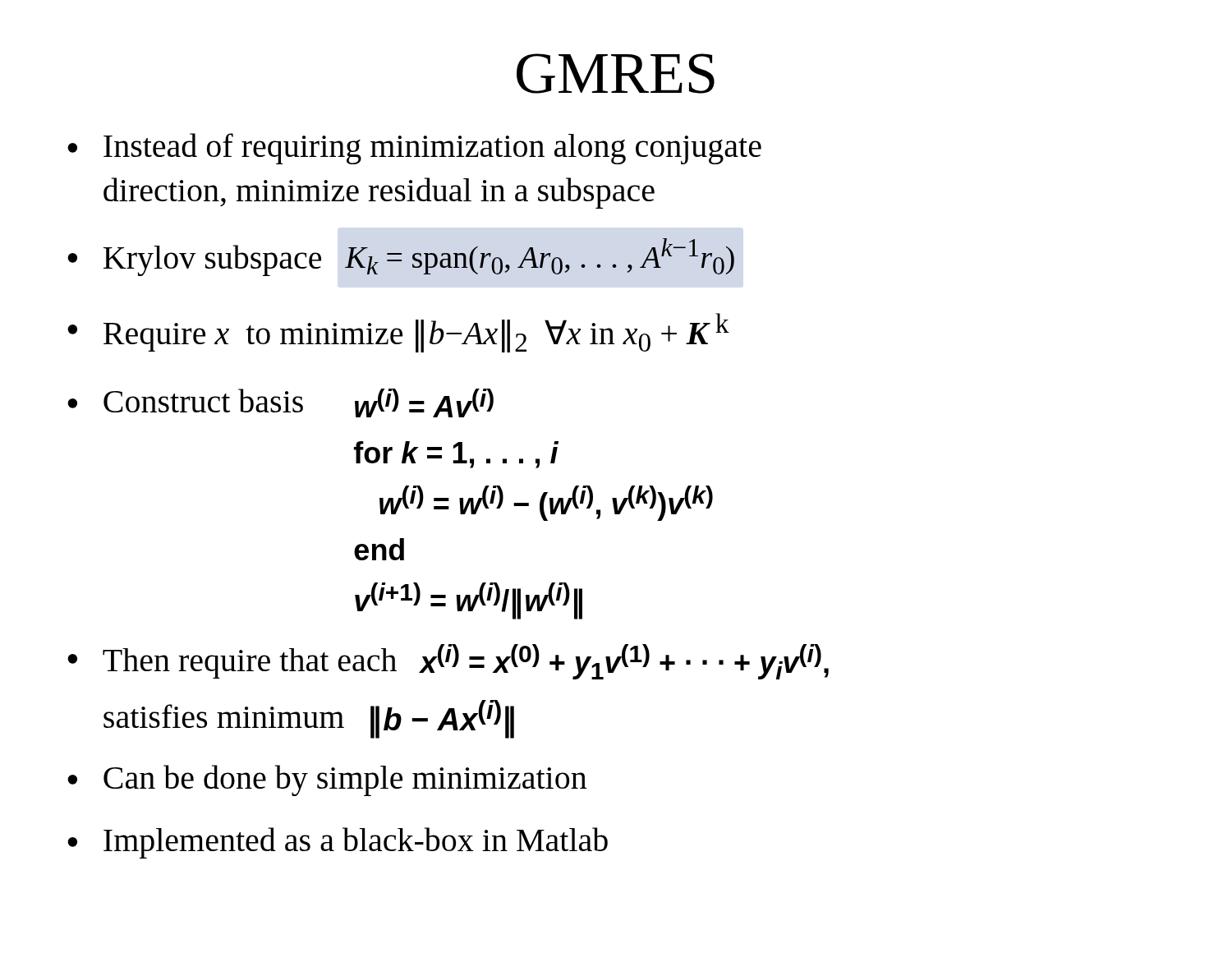Point to the region starting "• Krylov subspace Kk ="
Viewport: 1232px width, 953px height.
pyautogui.click(x=616, y=258)
